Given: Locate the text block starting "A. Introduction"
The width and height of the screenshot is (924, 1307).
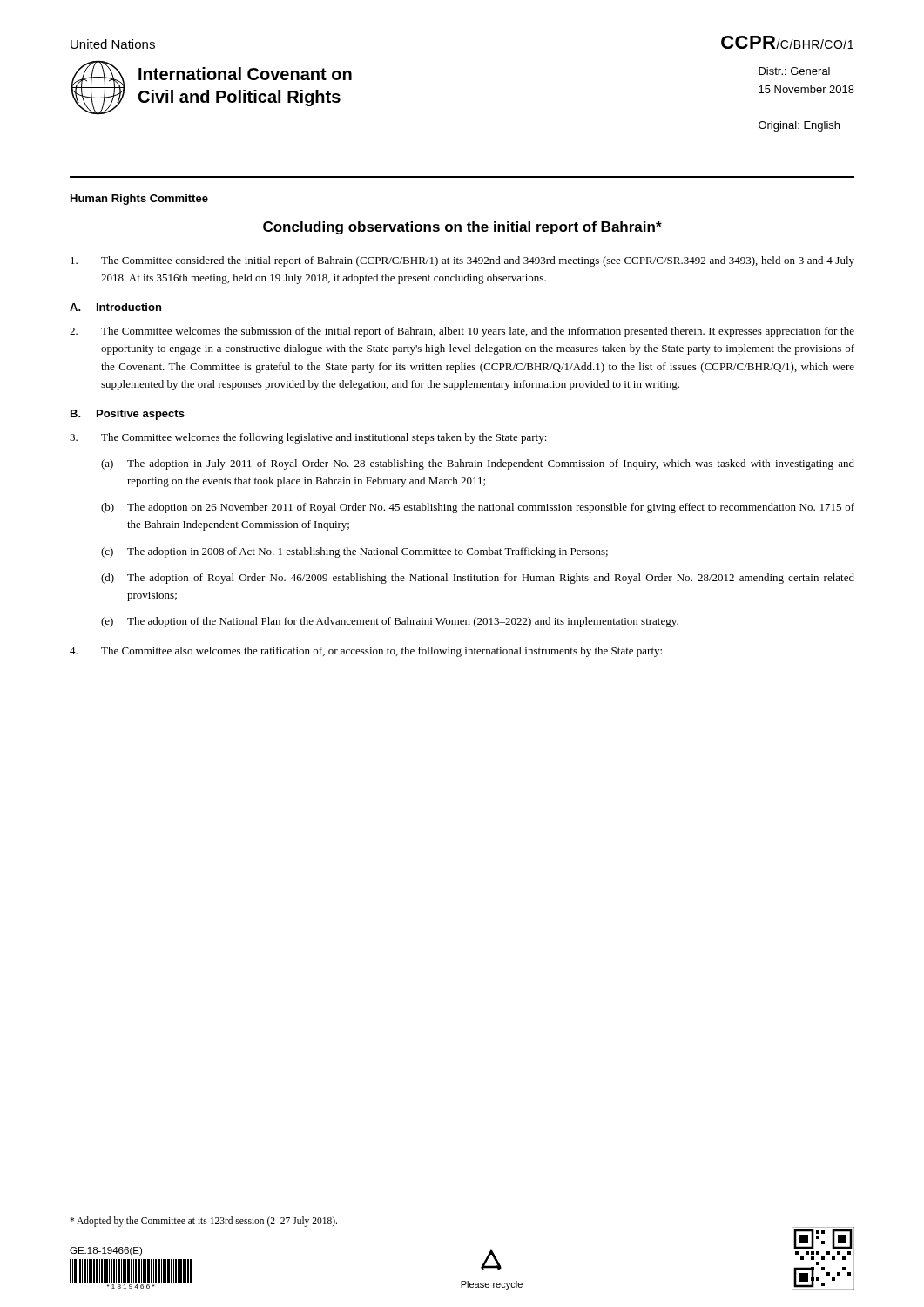Looking at the screenshot, I should coord(116,307).
